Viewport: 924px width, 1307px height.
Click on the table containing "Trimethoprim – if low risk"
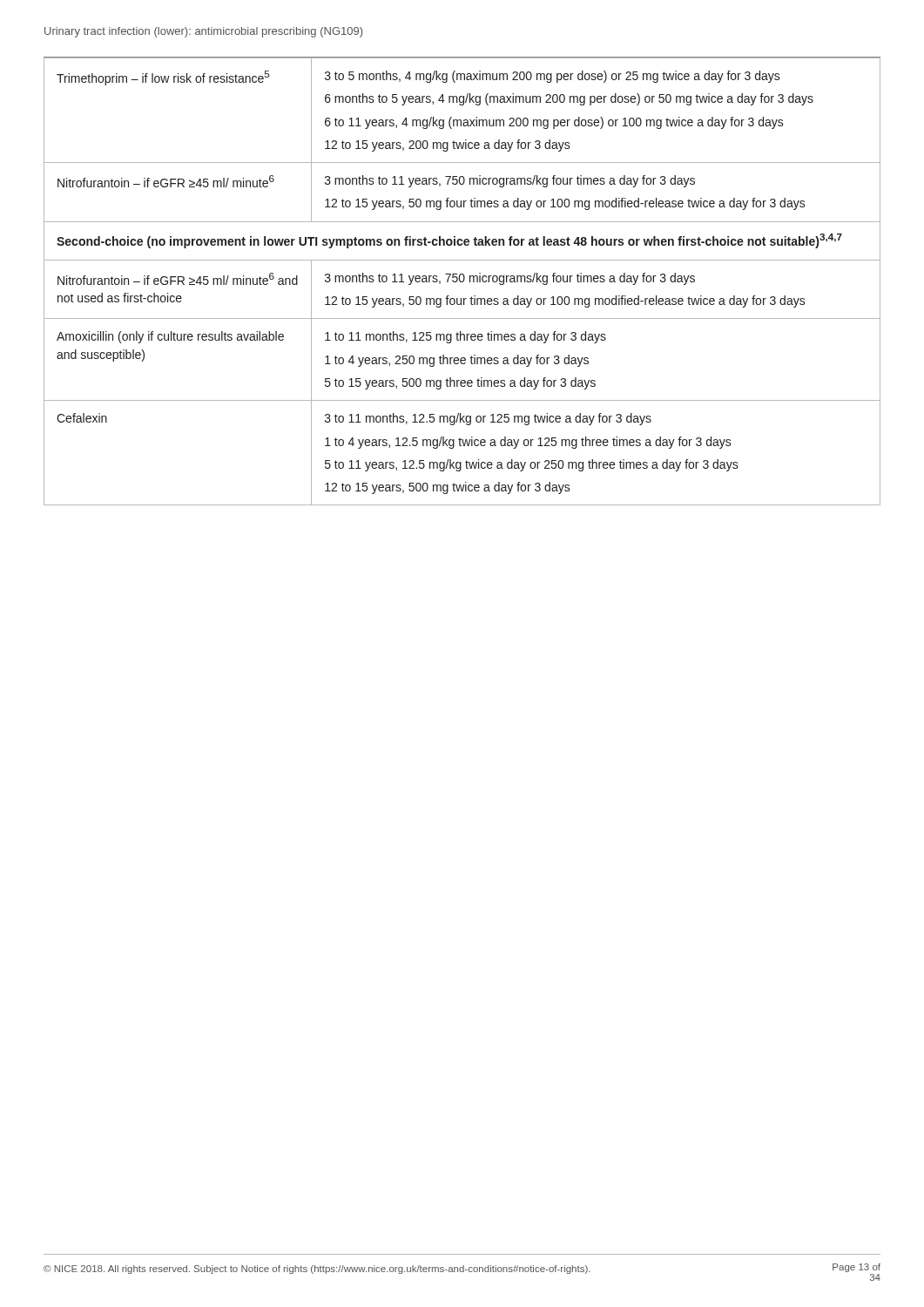click(462, 281)
